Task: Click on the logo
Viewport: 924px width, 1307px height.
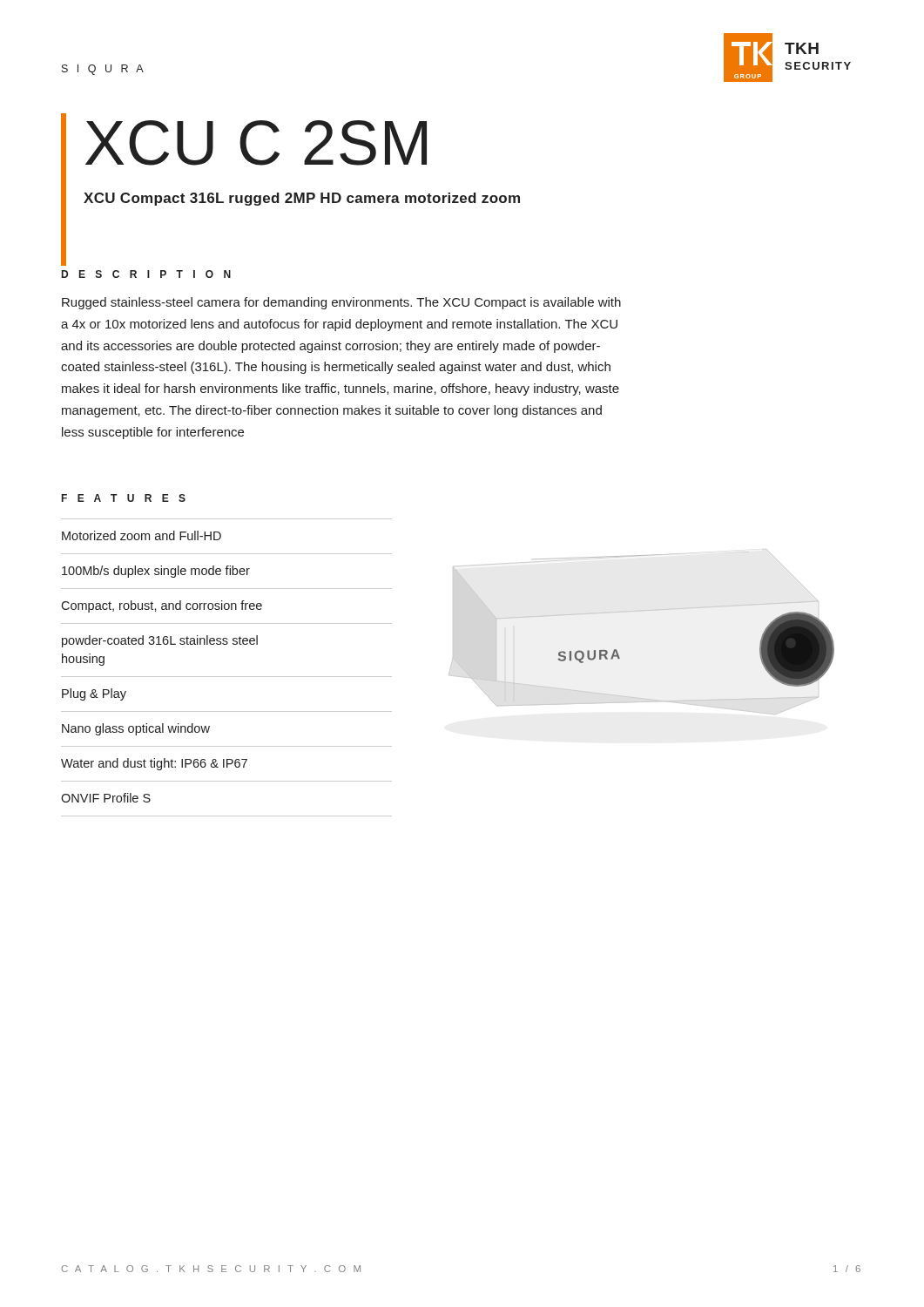Action: point(793,59)
